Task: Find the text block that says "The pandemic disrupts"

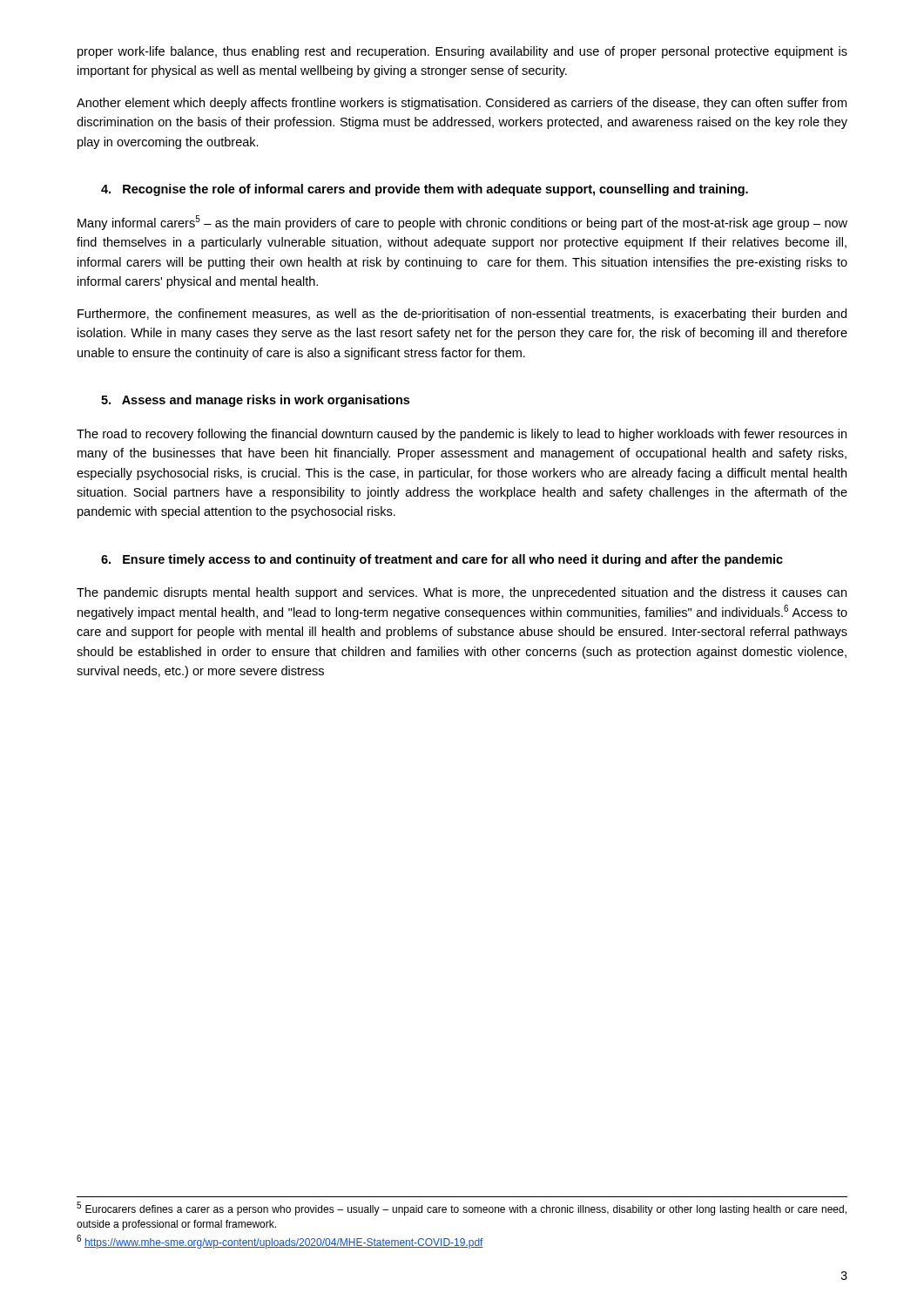Action: pos(462,632)
